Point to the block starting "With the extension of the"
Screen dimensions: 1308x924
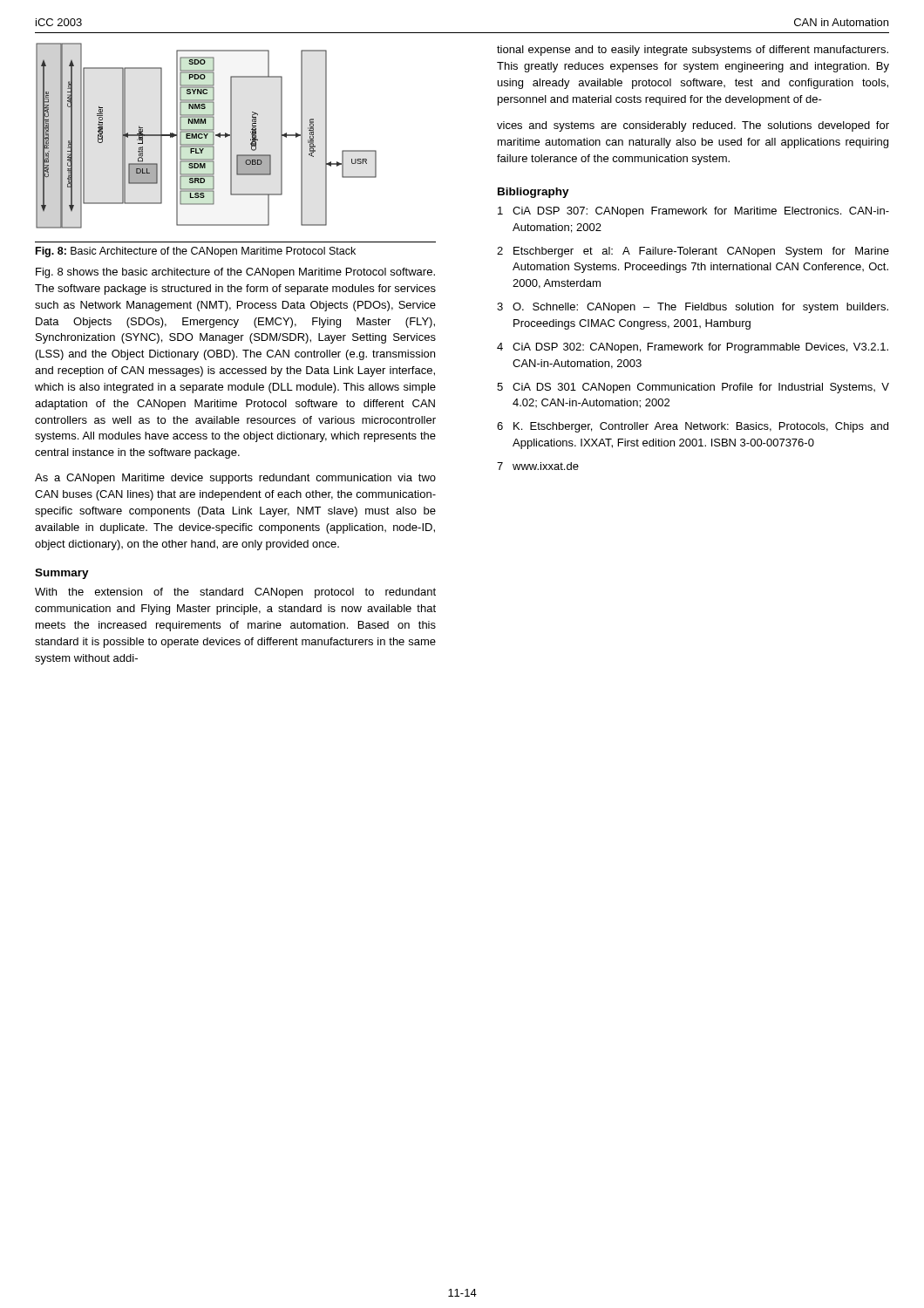(x=235, y=626)
